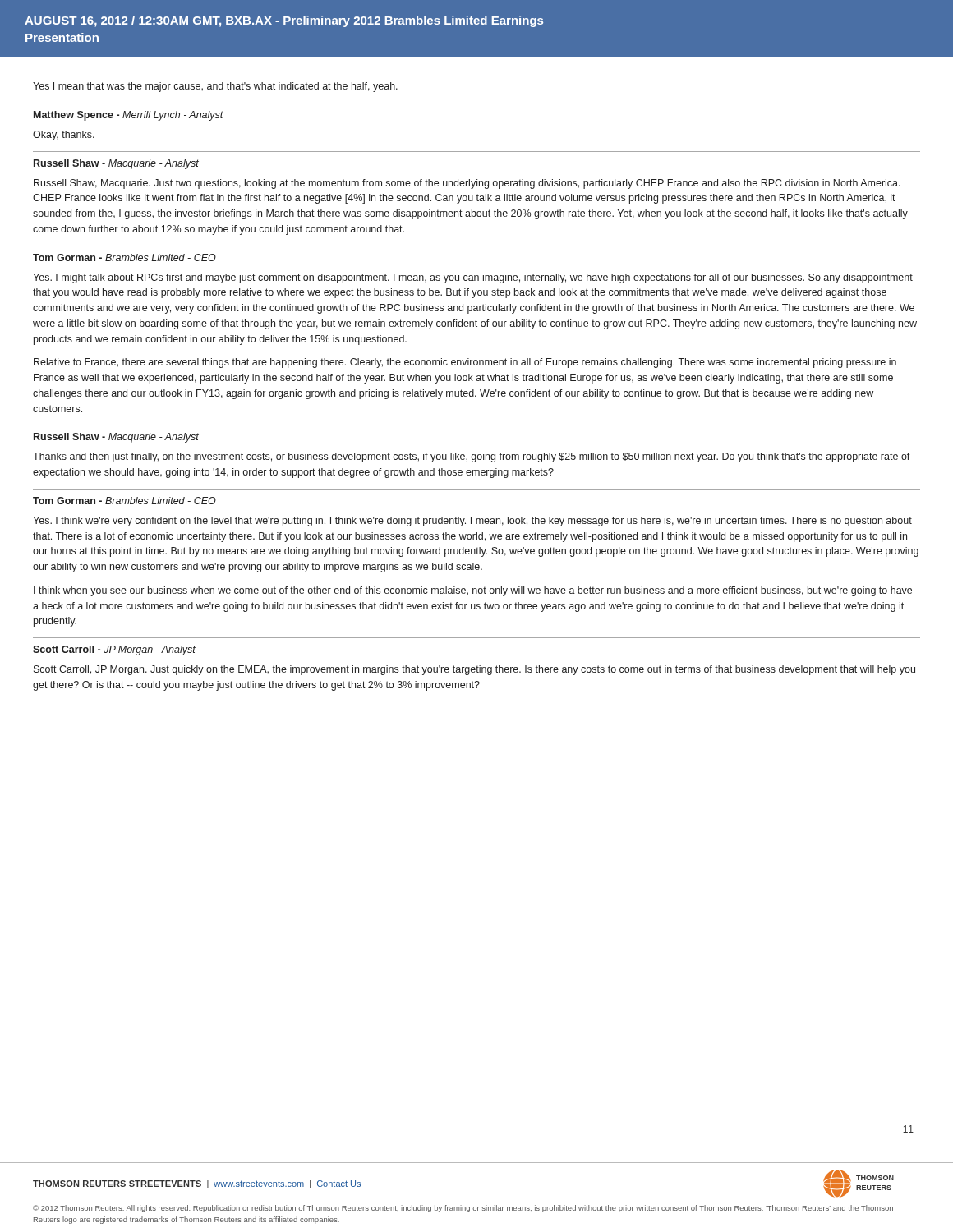The width and height of the screenshot is (953, 1232).
Task: Find the section header containing "Matthew Spence - Merrill Lynch - Analyst"
Action: 128,115
